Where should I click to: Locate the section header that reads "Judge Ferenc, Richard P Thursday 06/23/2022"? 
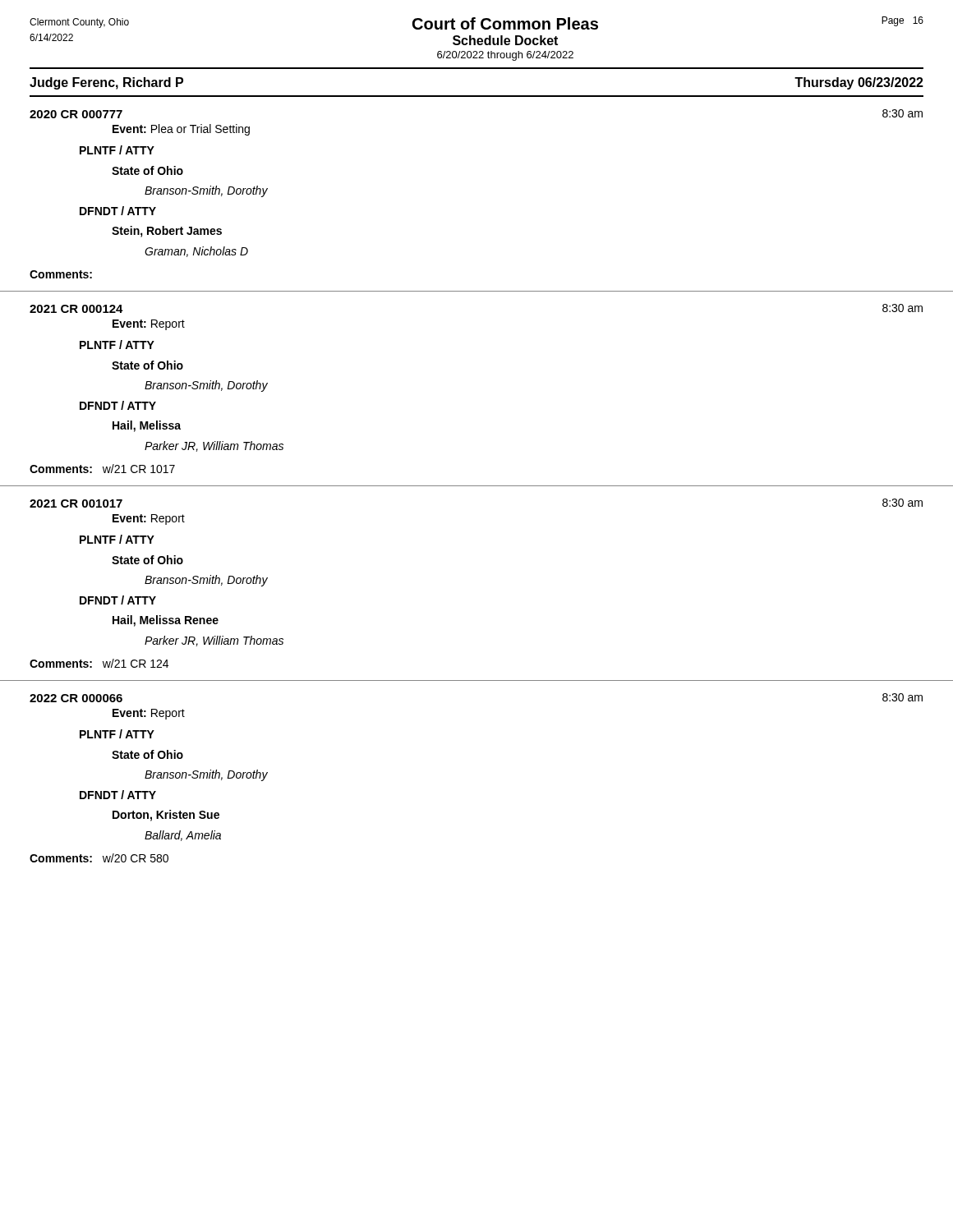click(102, 83)
